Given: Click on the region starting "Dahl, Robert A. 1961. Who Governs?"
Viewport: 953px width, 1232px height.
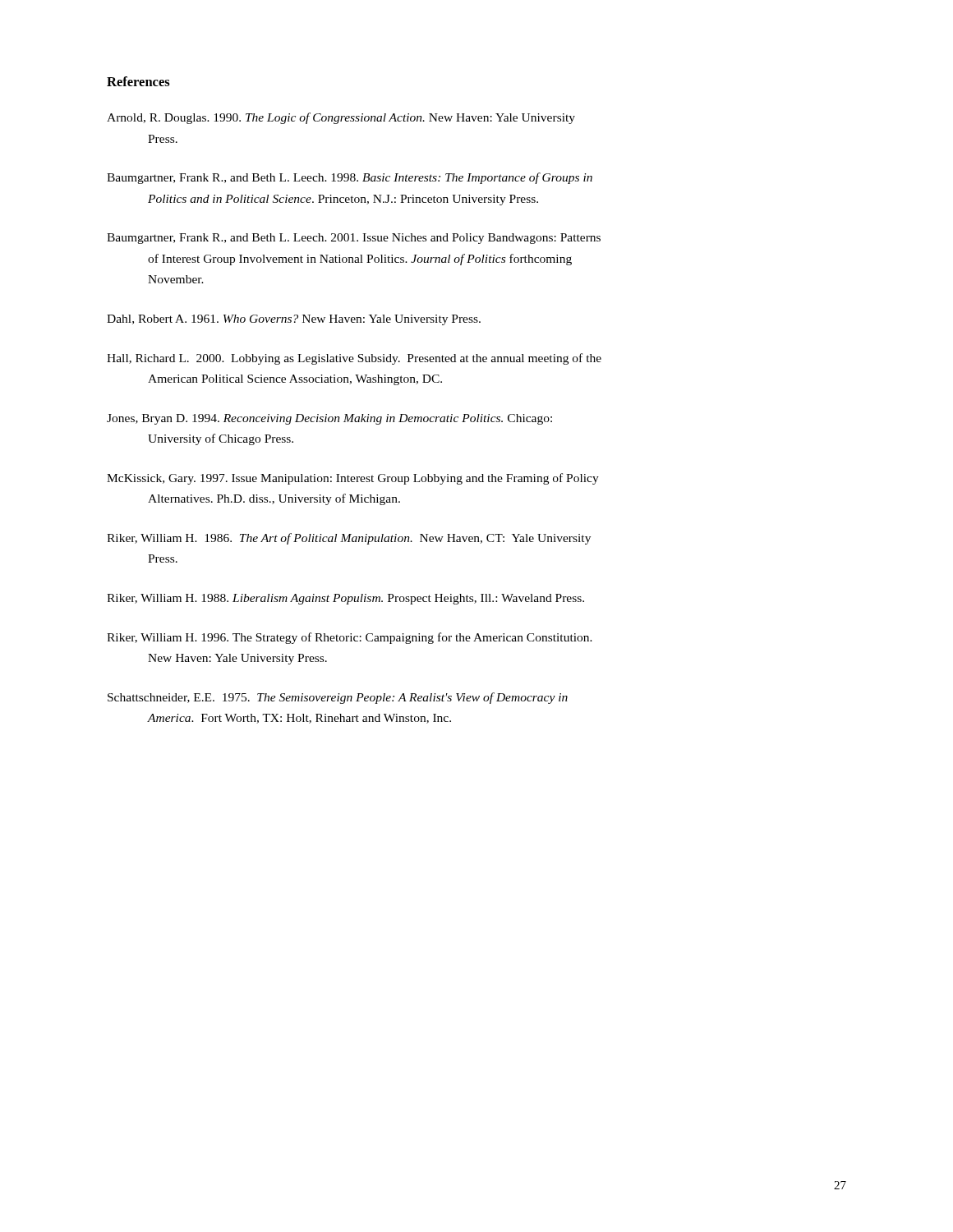Looking at the screenshot, I should tap(476, 318).
